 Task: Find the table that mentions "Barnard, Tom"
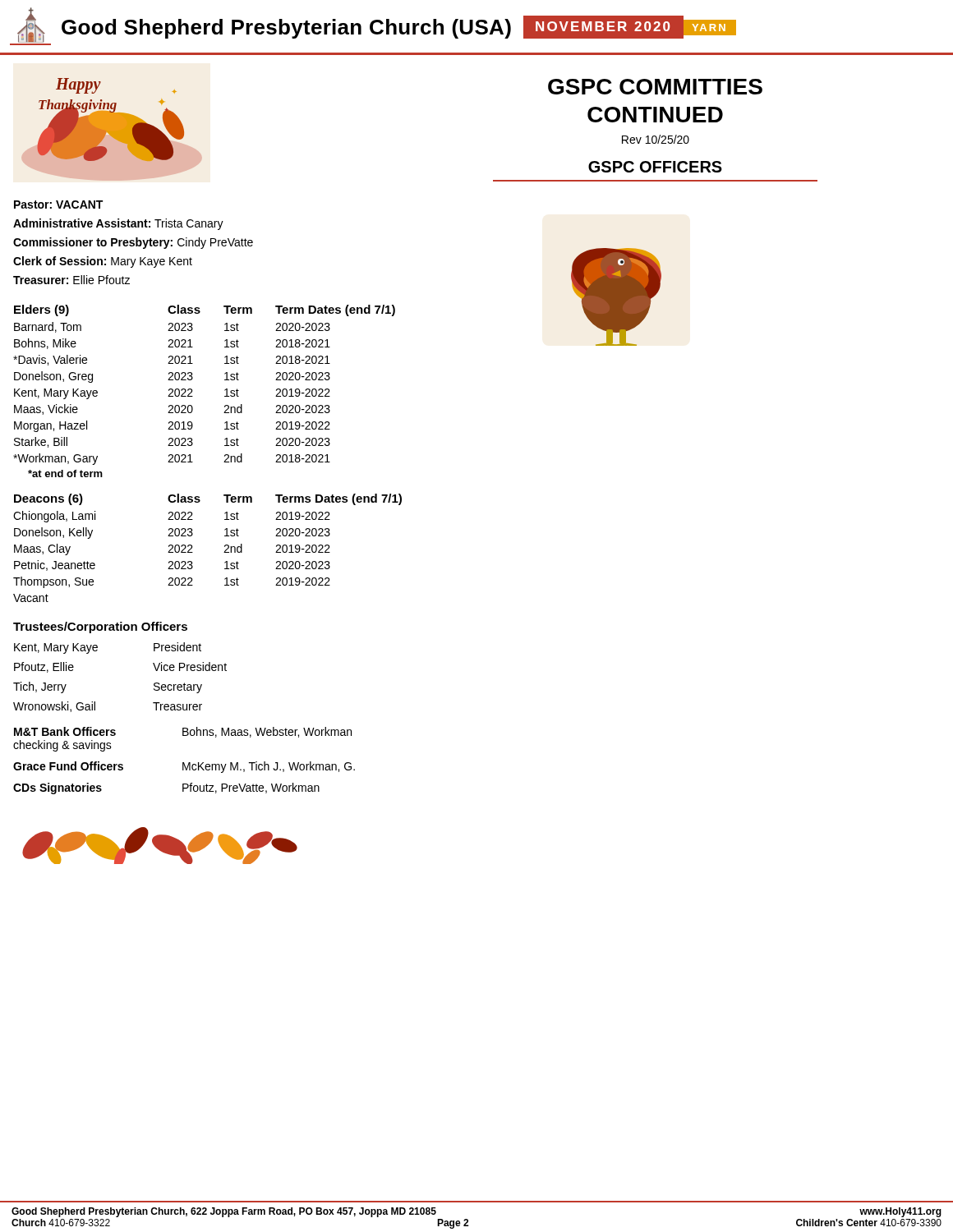[x=243, y=390]
